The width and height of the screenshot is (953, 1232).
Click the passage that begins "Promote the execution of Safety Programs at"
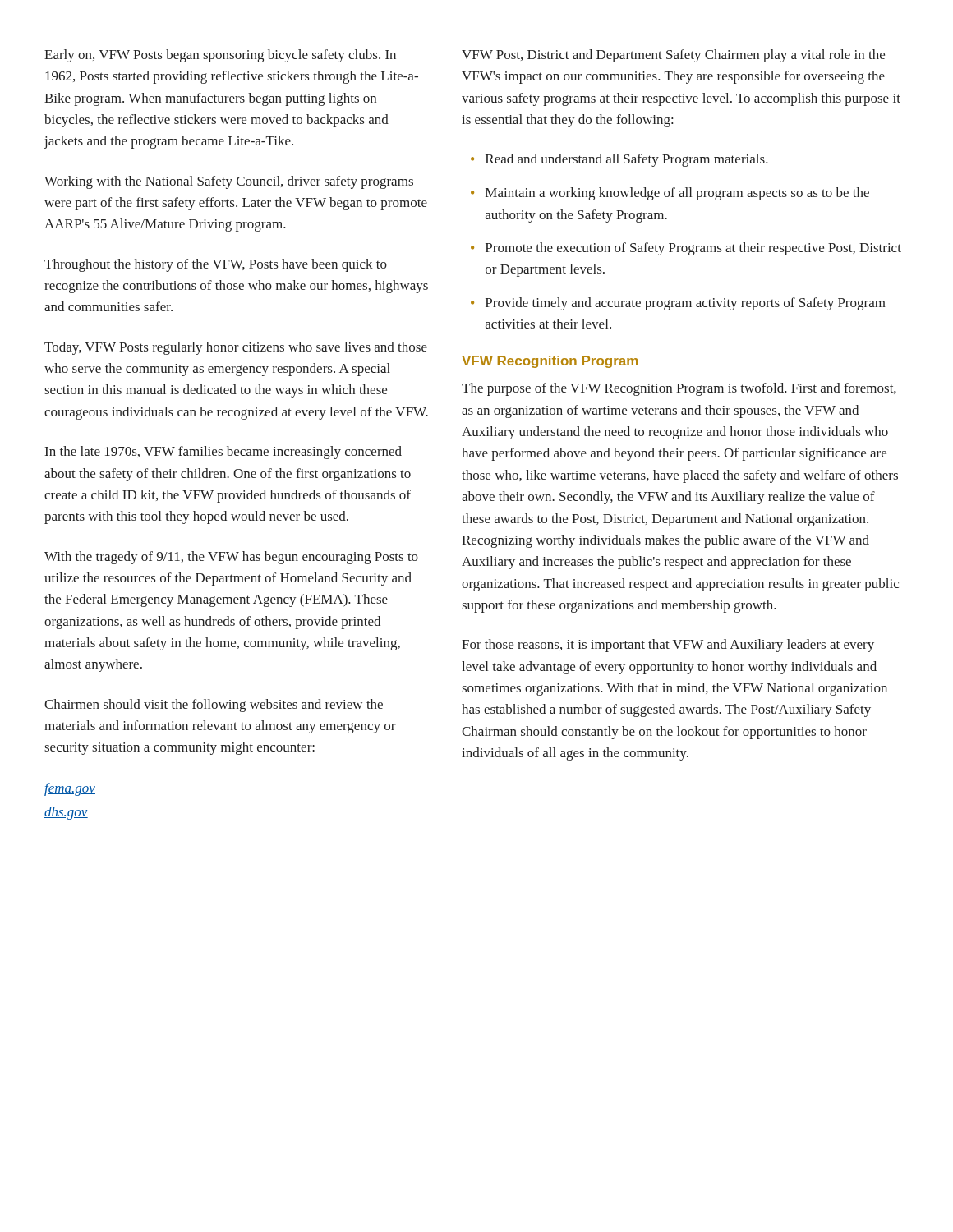(x=693, y=258)
